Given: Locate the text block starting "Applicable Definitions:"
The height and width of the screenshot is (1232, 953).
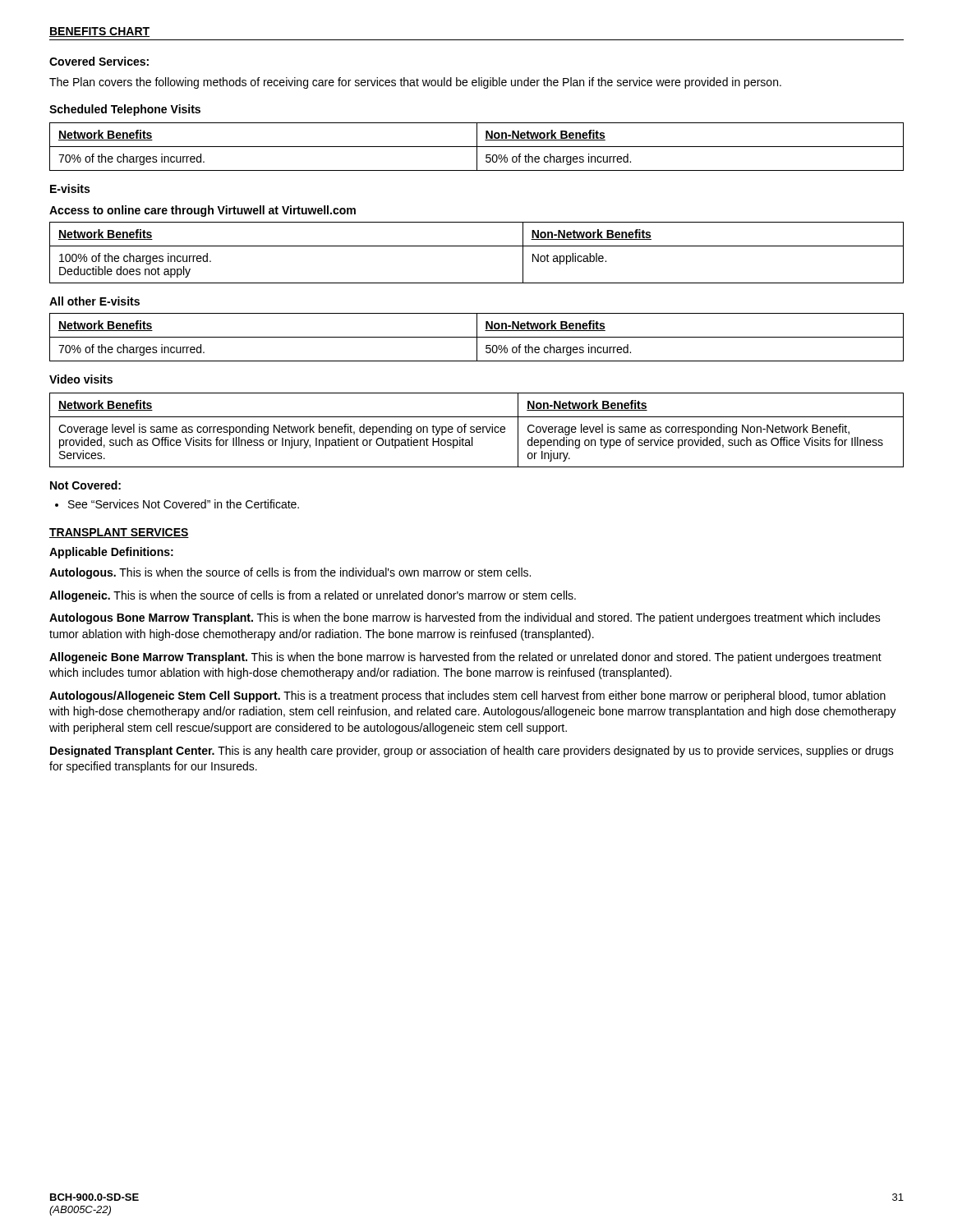Looking at the screenshot, I should pyautogui.click(x=111, y=553).
